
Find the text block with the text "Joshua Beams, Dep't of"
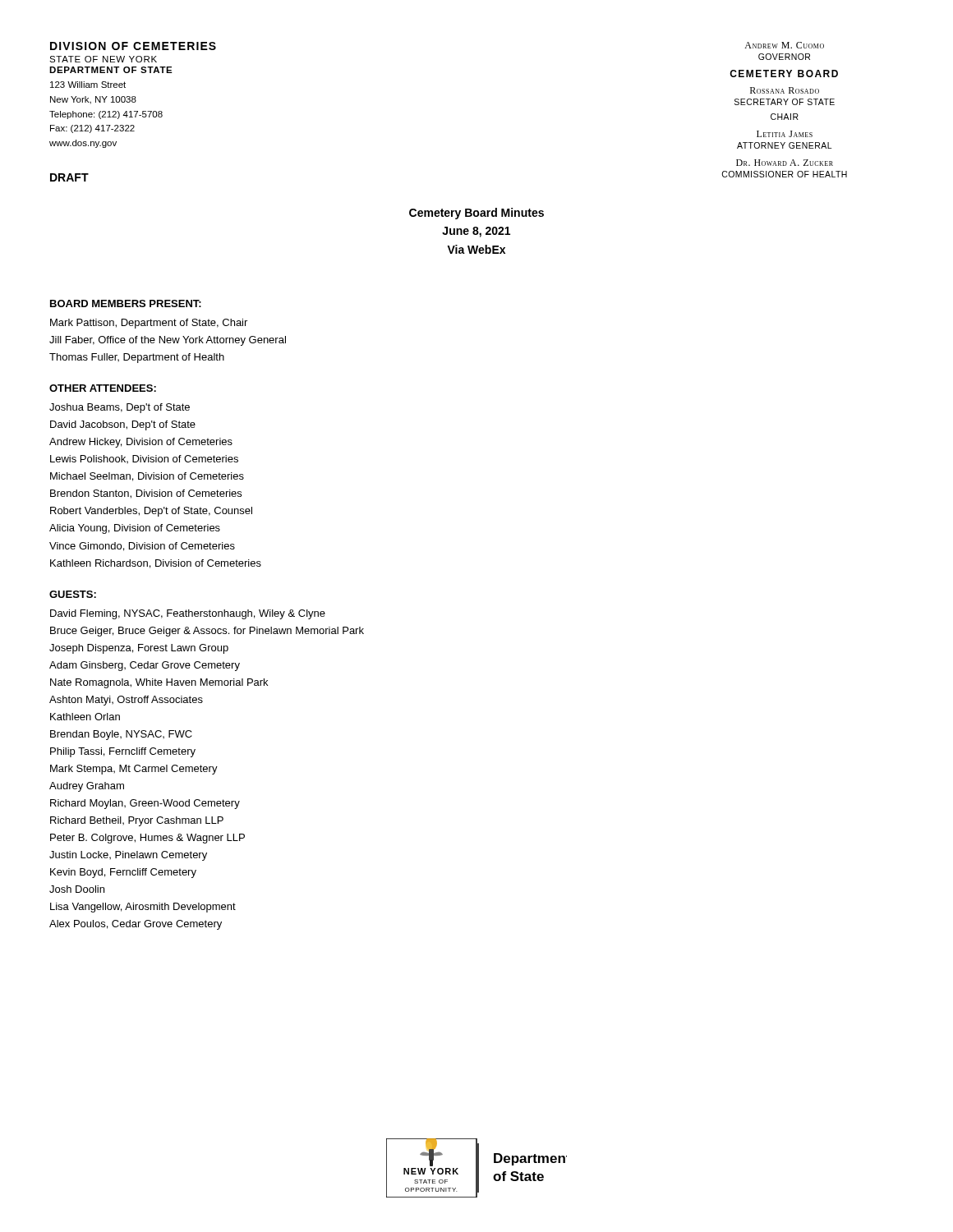[155, 485]
